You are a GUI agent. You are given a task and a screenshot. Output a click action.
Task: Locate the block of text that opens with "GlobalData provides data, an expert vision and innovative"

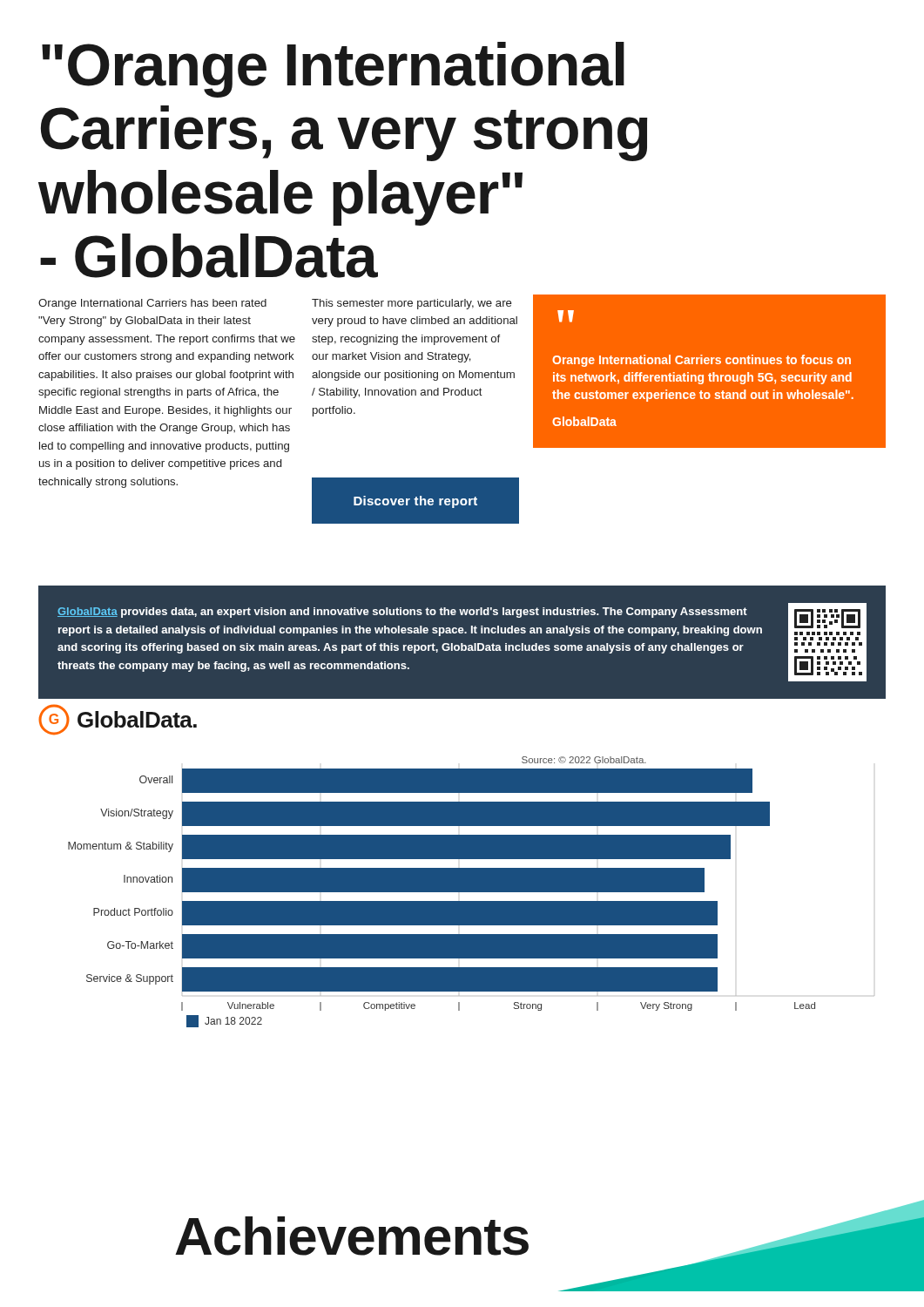tap(462, 642)
